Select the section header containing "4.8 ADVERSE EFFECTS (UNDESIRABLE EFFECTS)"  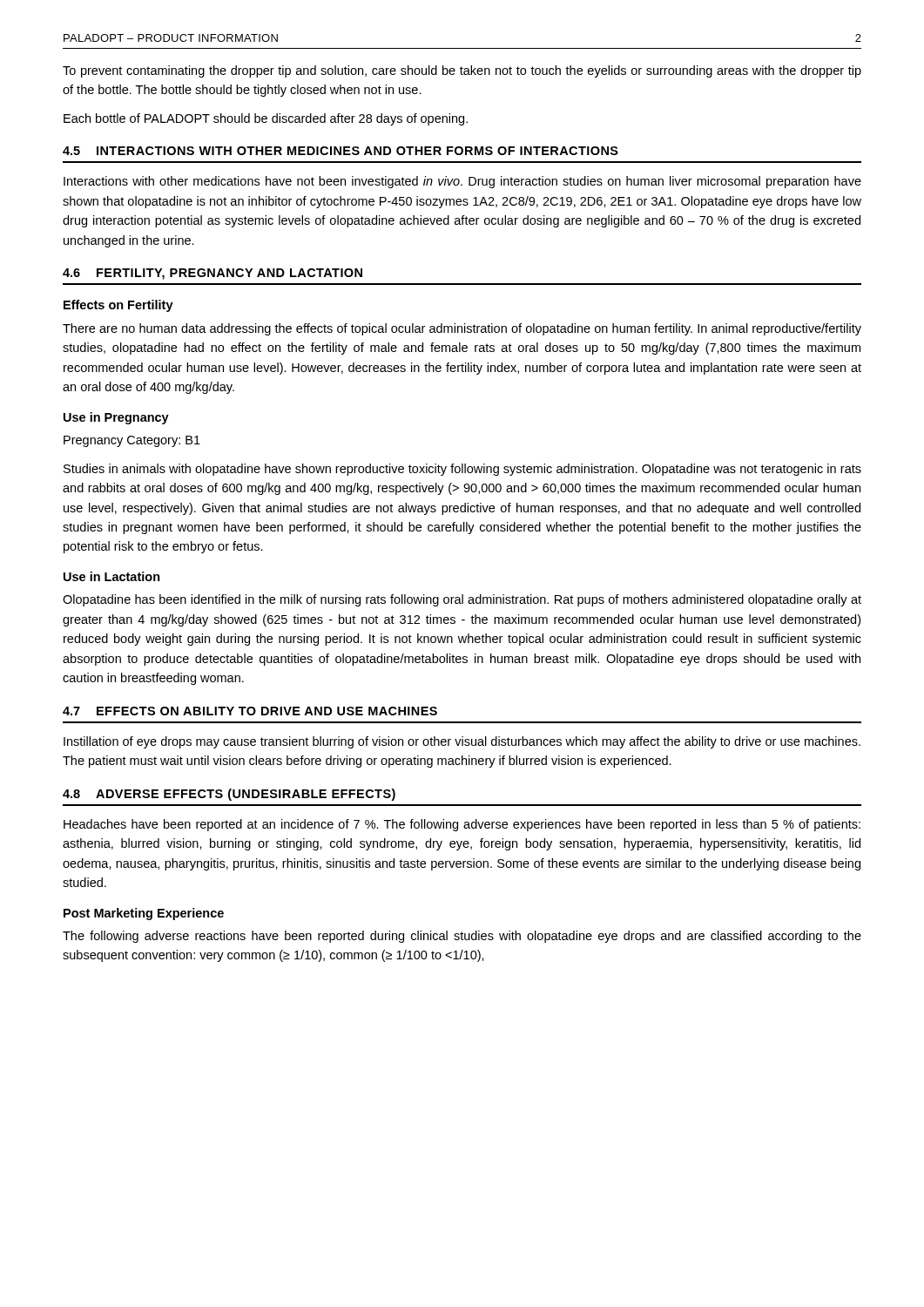tap(462, 793)
